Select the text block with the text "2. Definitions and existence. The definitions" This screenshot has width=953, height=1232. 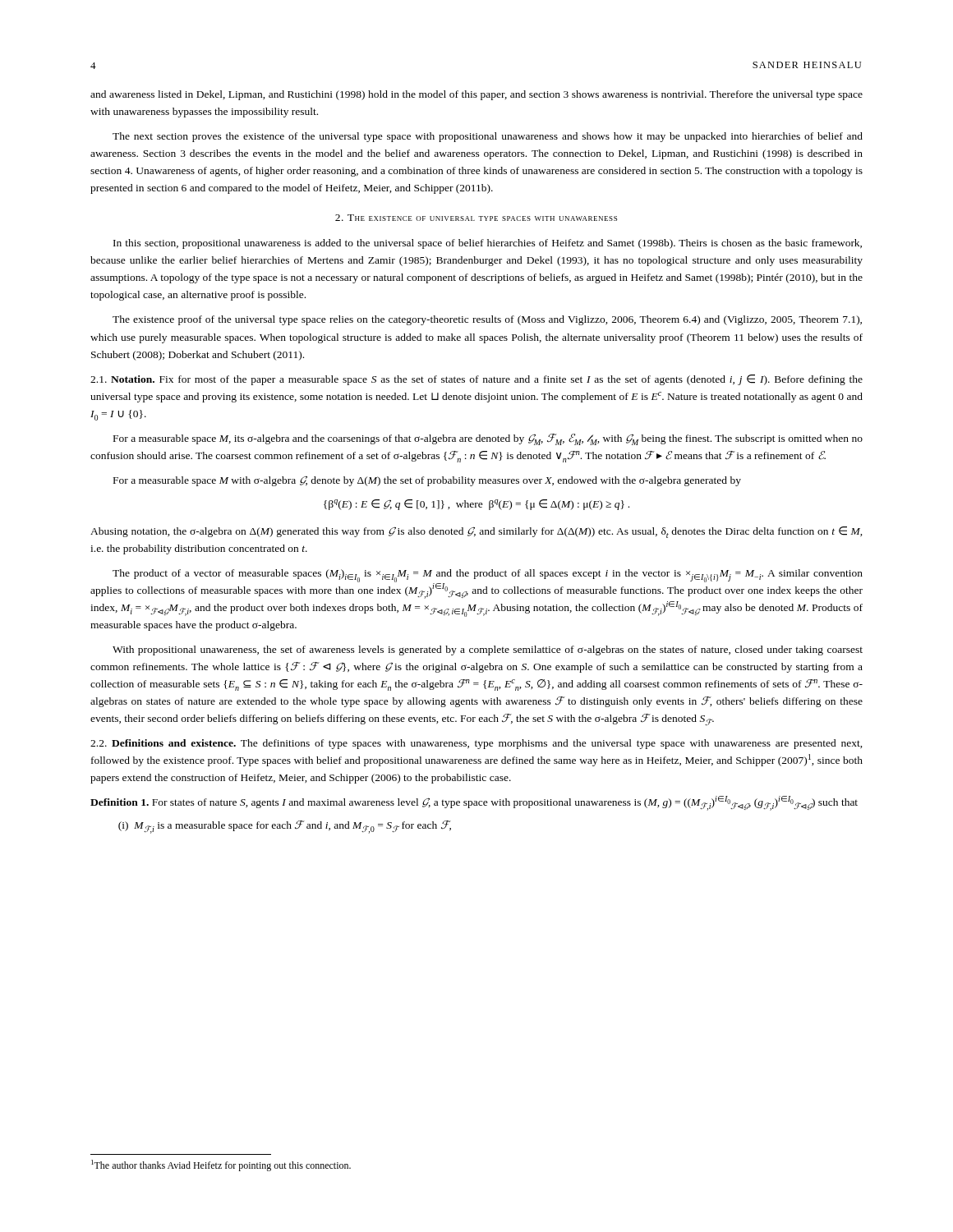coord(476,760)
